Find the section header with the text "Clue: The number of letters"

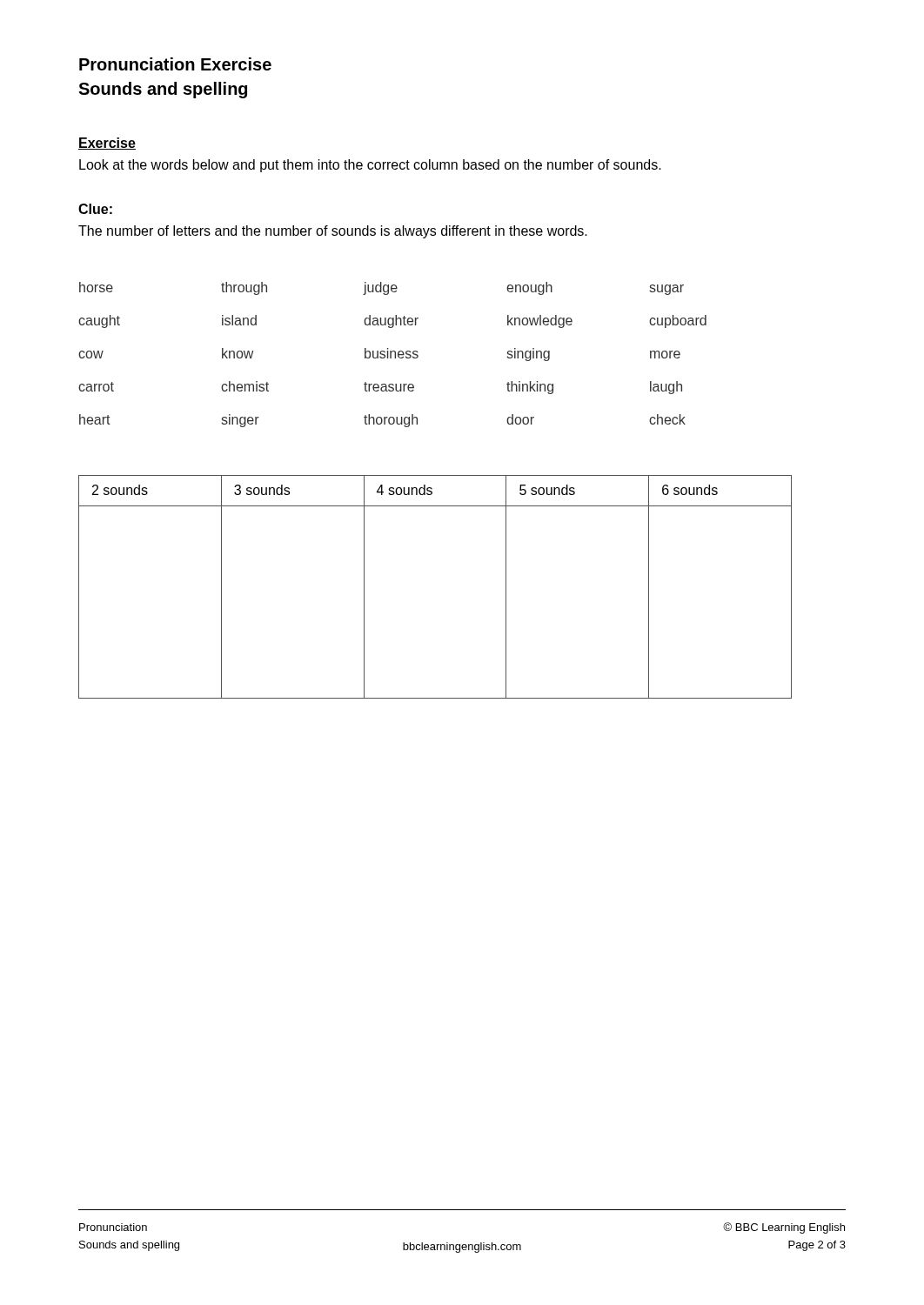[462, 222]
